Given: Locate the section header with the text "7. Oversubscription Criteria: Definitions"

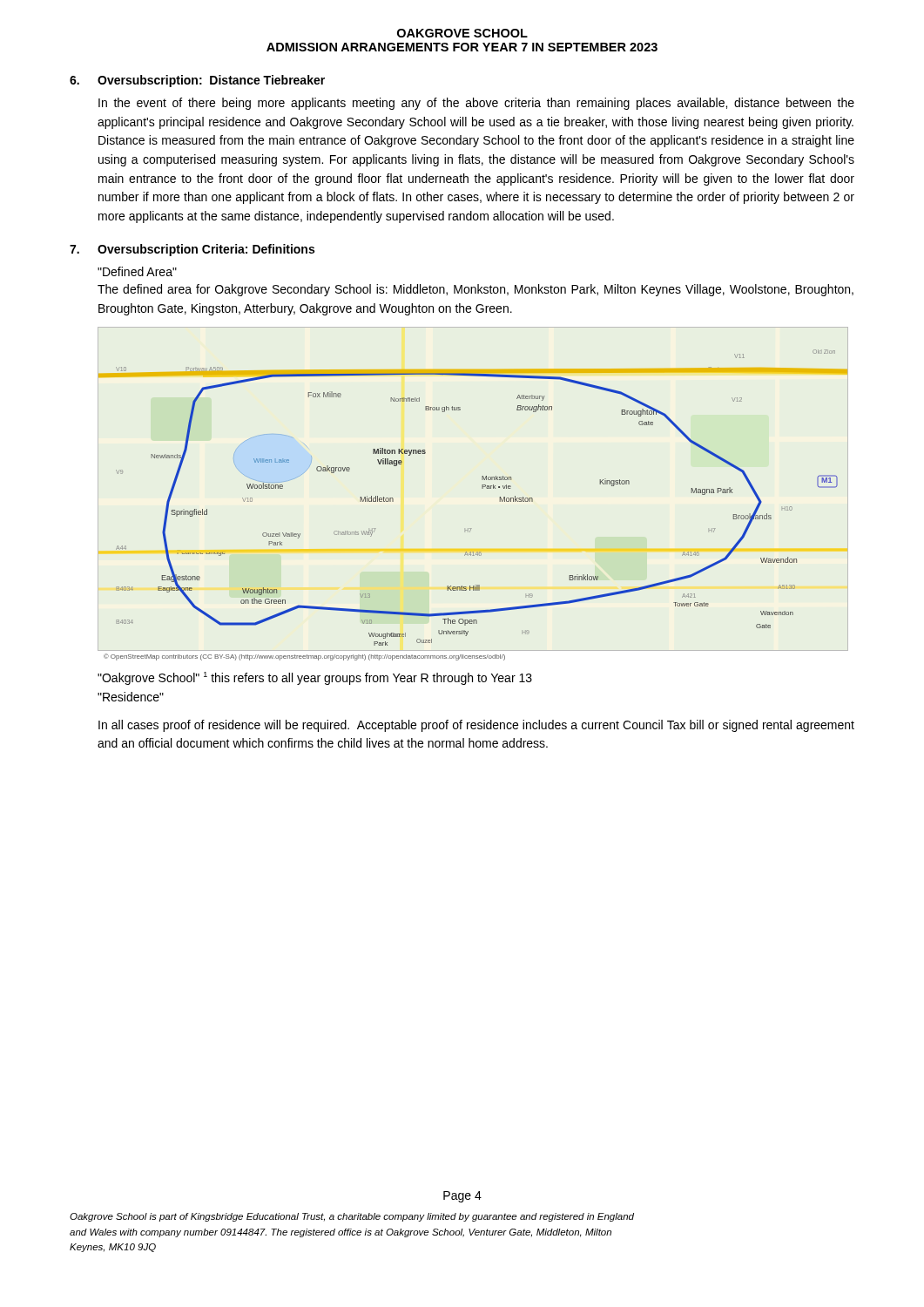Looking at the screenshot, I should tap(192, 249).
